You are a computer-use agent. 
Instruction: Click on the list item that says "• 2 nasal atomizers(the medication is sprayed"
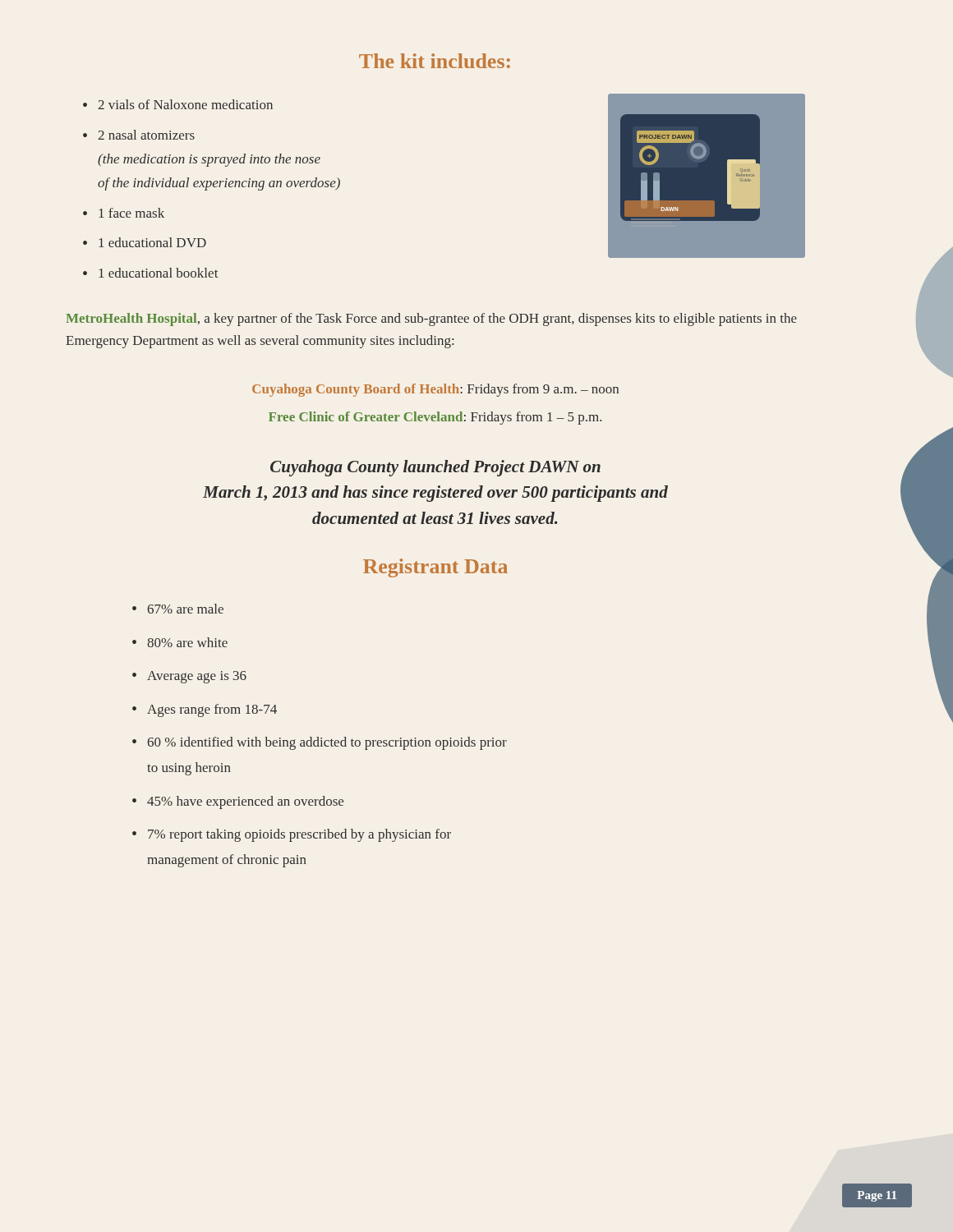coord(211,160)
